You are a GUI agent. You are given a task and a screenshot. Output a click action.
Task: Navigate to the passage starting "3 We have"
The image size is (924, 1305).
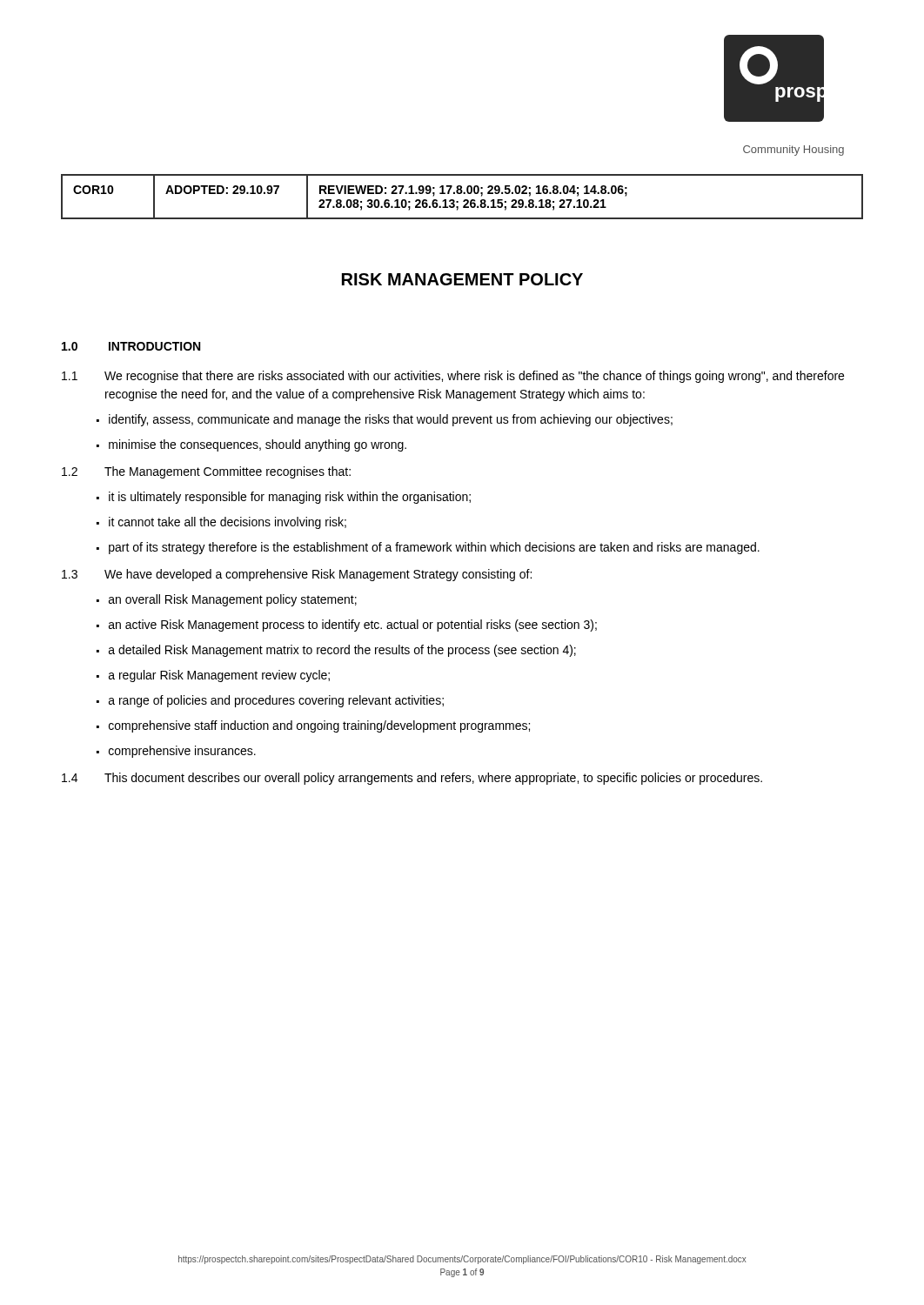click(462, 575)
